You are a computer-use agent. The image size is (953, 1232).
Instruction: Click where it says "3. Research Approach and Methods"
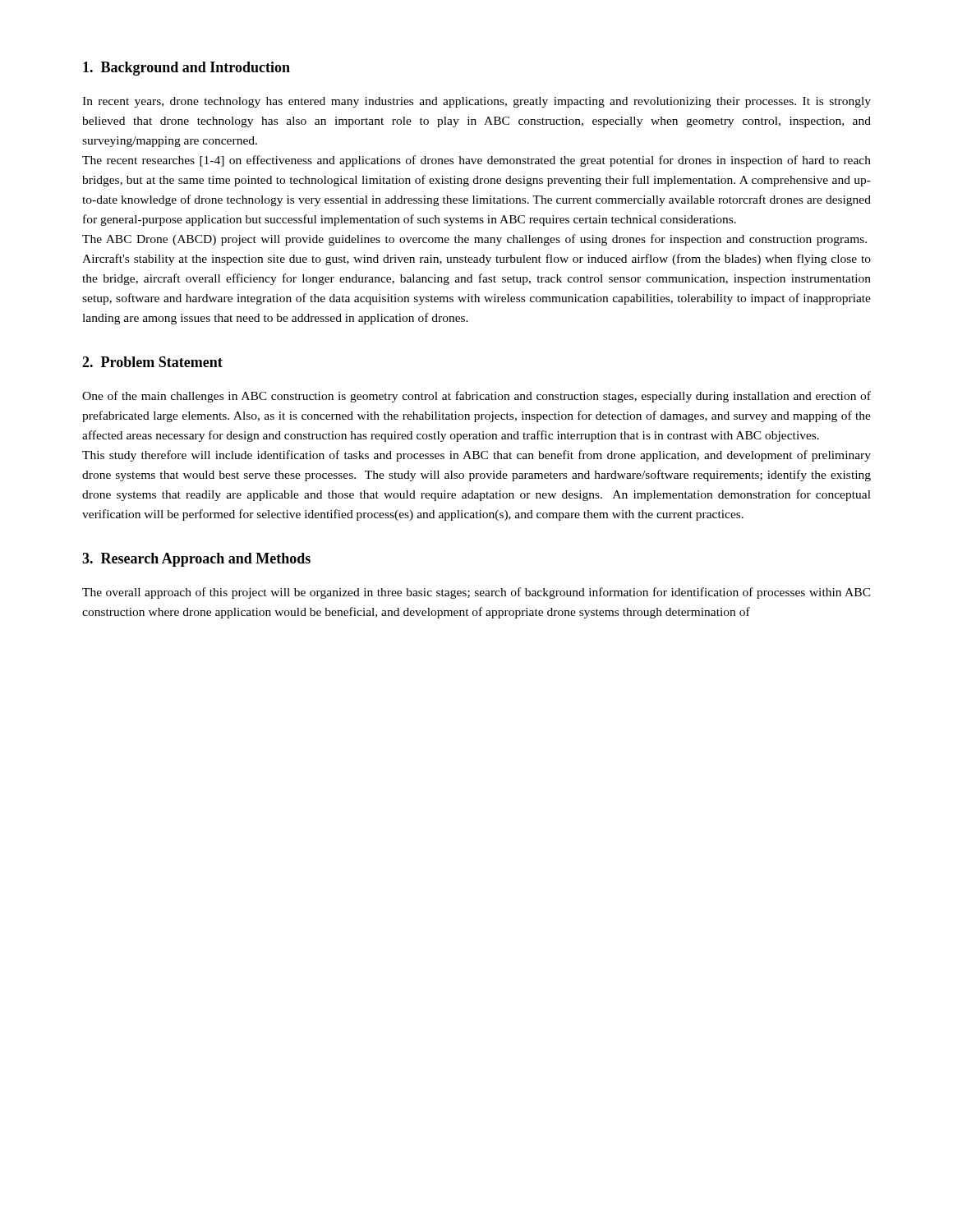coord(197,559)
